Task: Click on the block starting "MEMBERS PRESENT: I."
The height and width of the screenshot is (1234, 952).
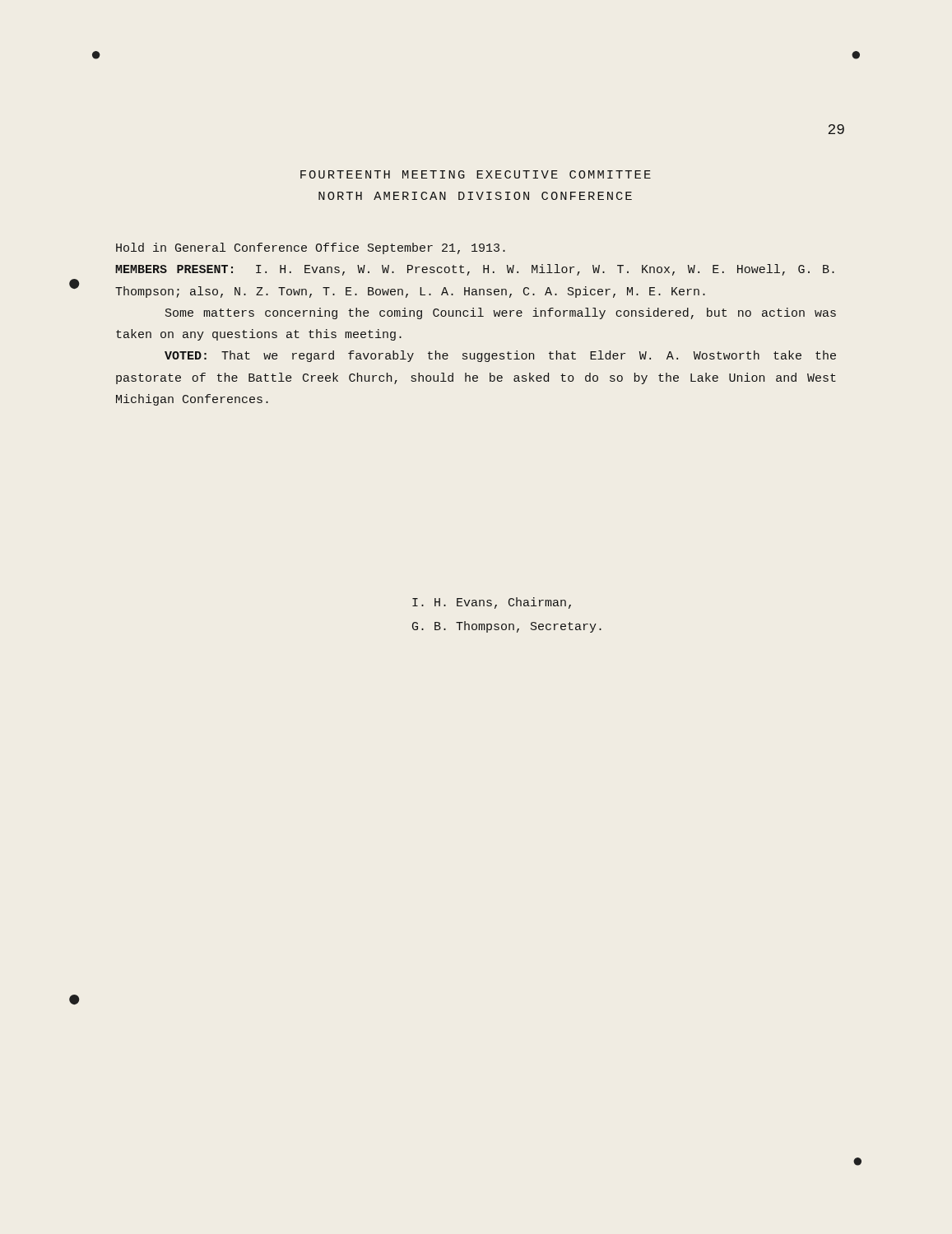Action: [x=476, y=281]
